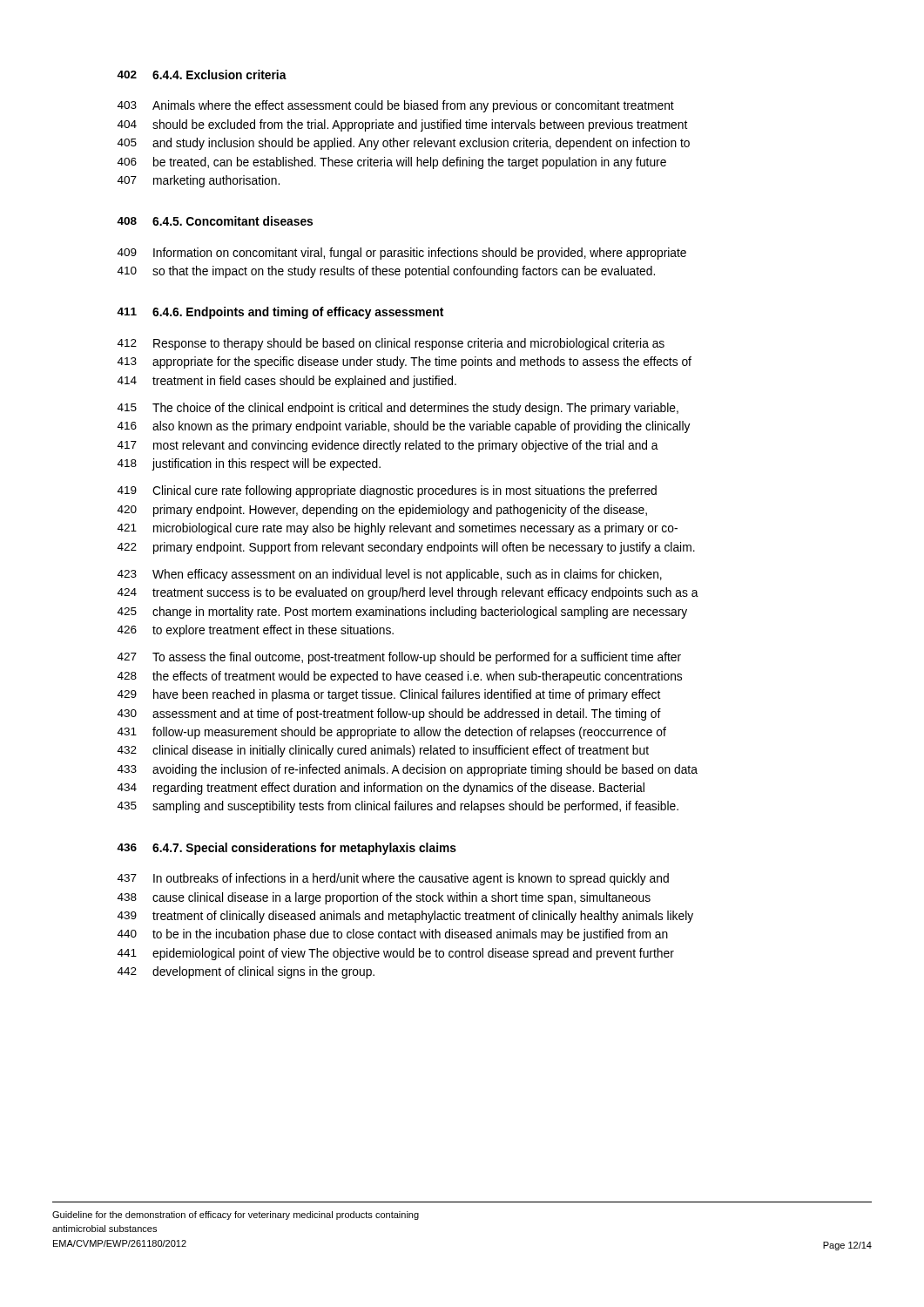This screenshot has width=924, height=1307.
Task: Click on the section header that reads "408 6.4.5. Concomitant diseases"
Action: click(215, 221)
